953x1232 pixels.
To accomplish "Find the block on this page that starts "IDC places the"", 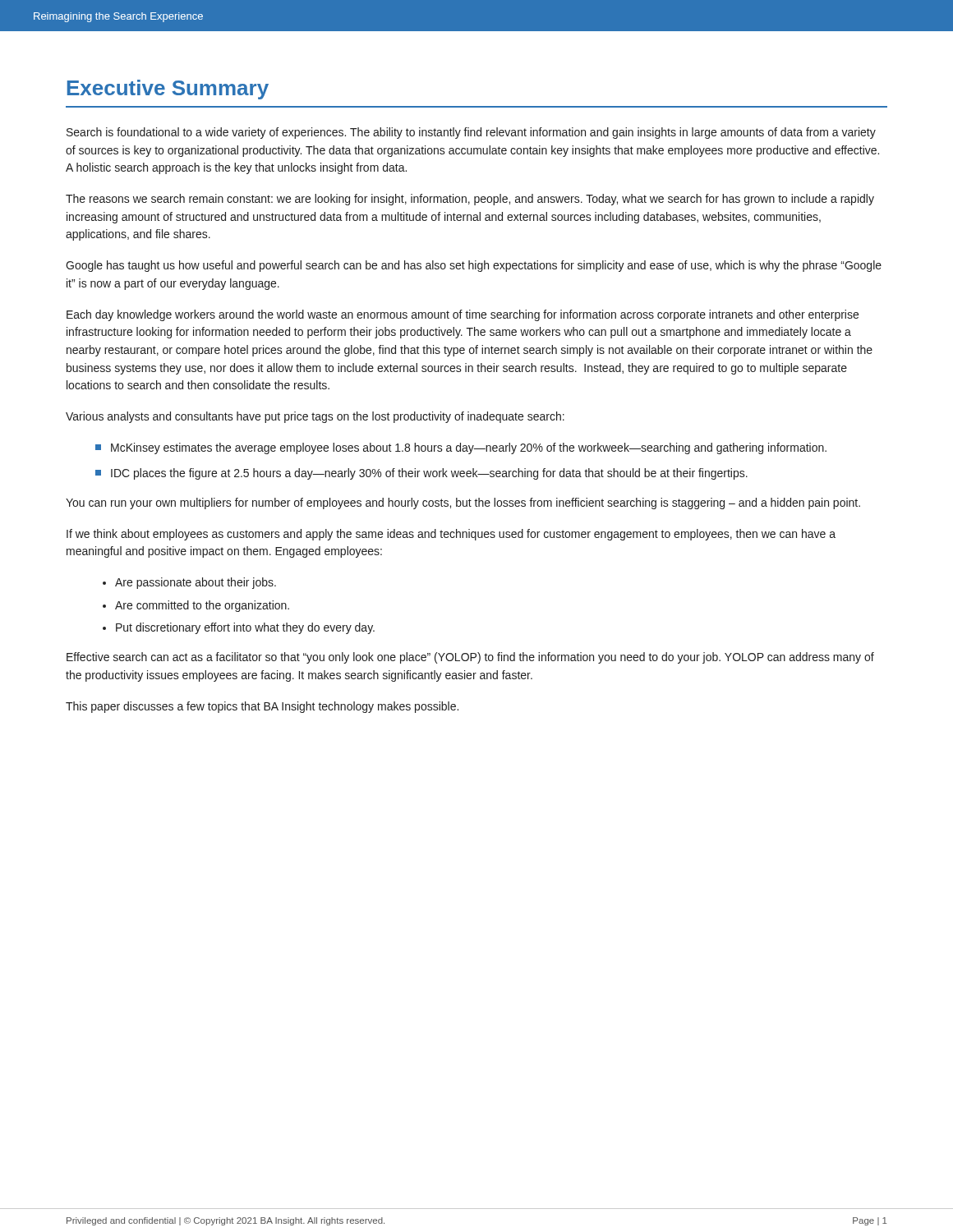I will point(429,473).
